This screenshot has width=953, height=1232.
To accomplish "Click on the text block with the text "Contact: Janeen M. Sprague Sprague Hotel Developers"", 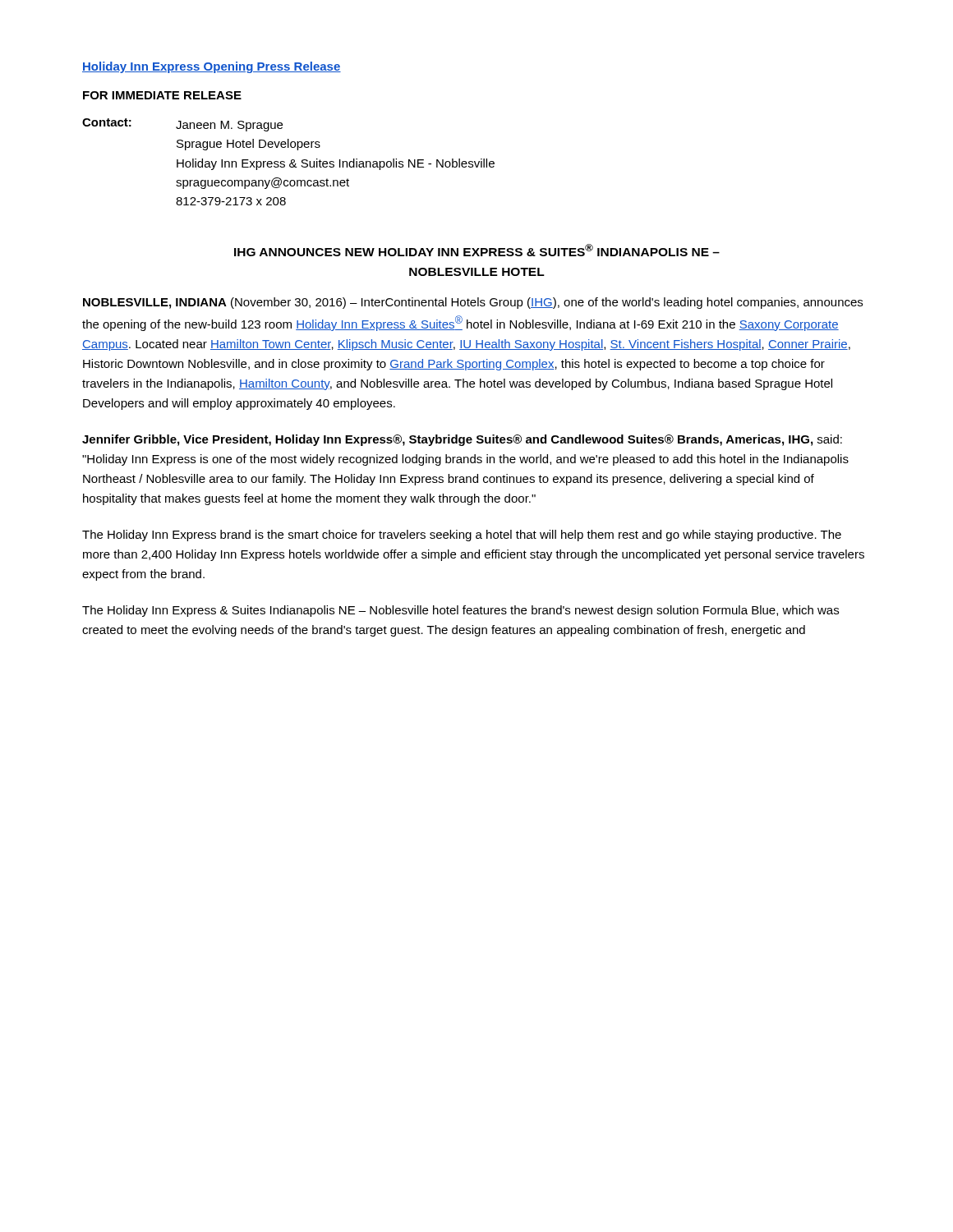I will 289,163.
